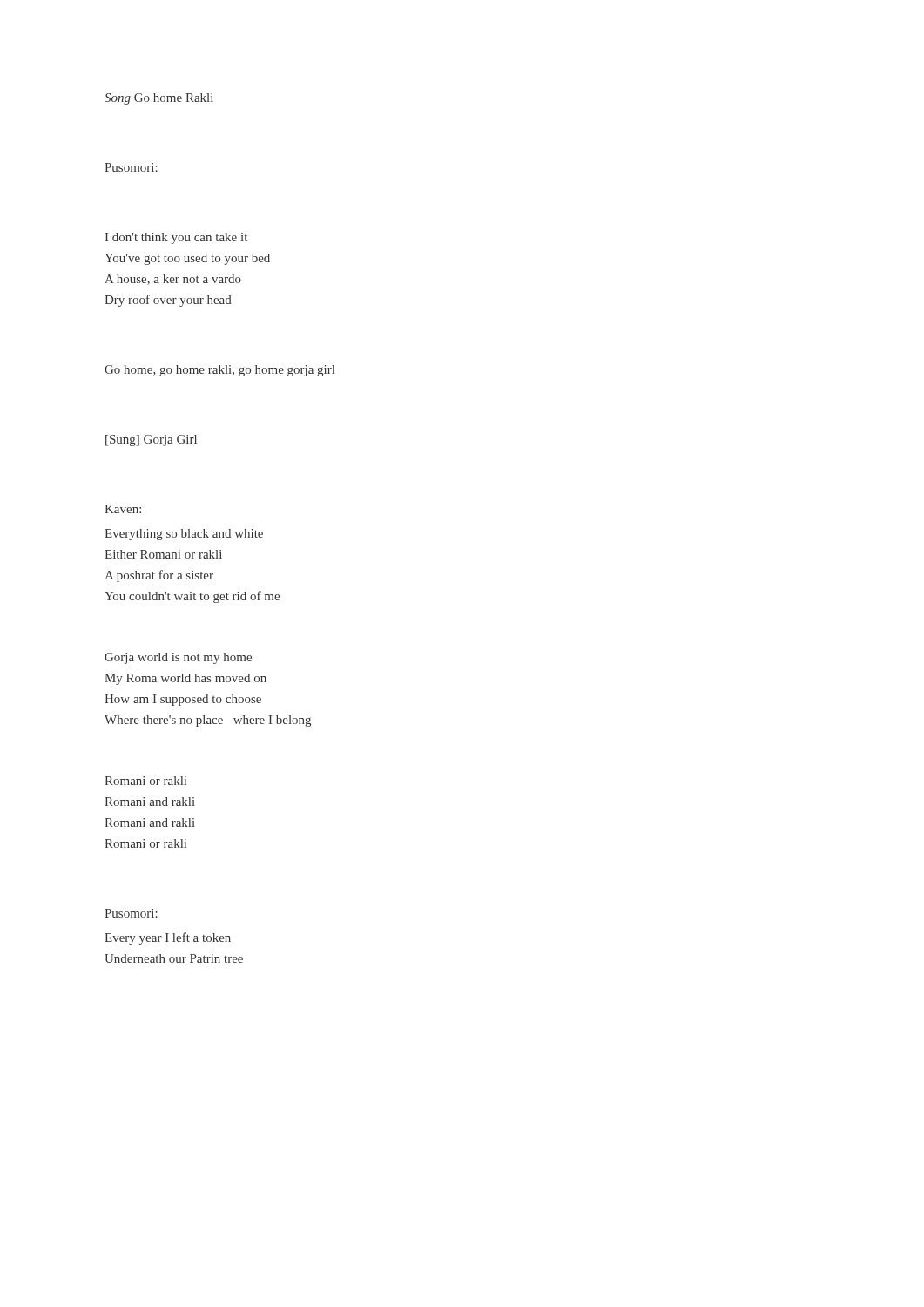Select the text starting "Either Romani or rakli"
The height and width of the screenshot is (1307, 924).
tap(163, 554)
